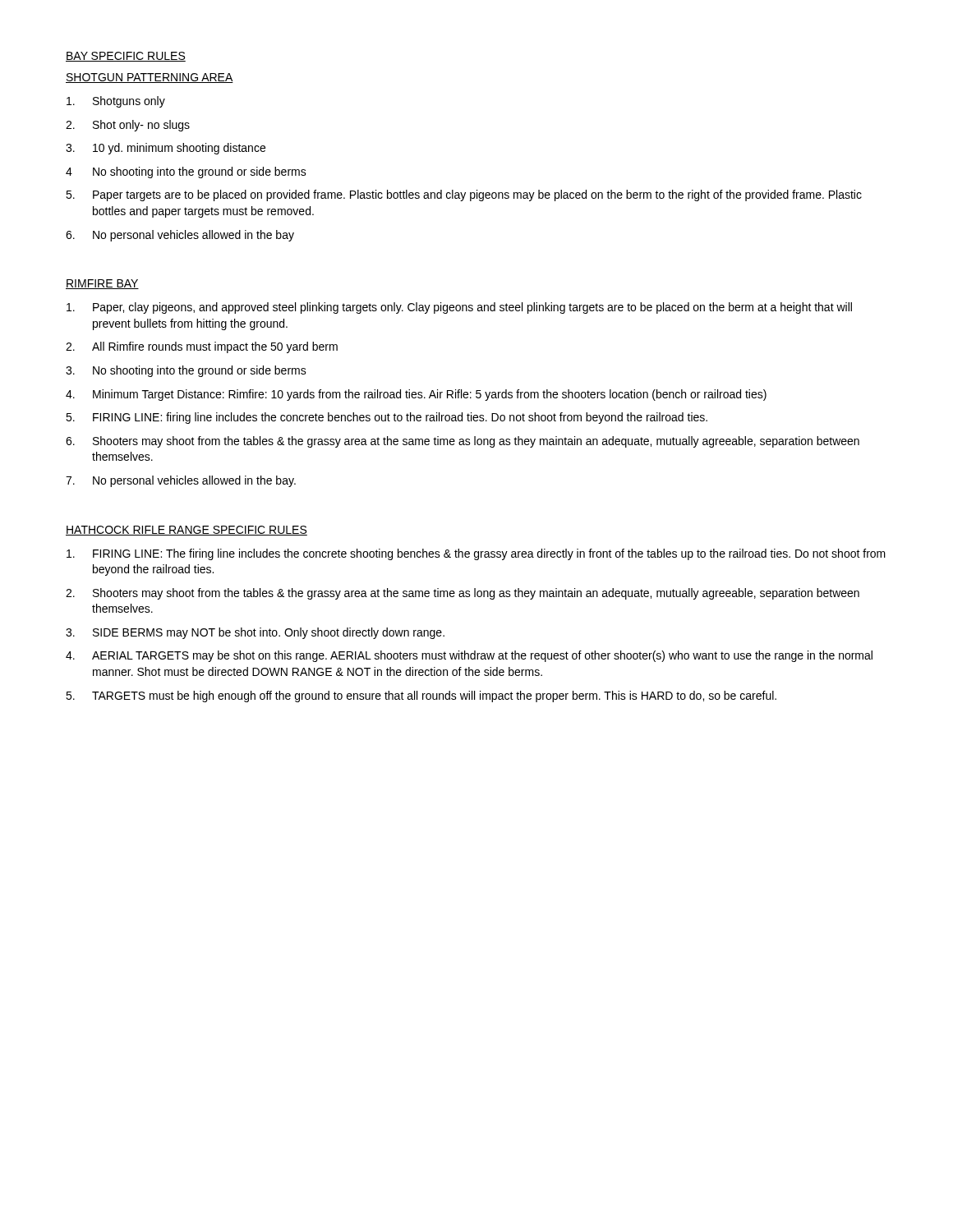The image size is (953, 1232).
Task: Select the element starting "7. No personal vehicles allowed"
Action: 181,481
